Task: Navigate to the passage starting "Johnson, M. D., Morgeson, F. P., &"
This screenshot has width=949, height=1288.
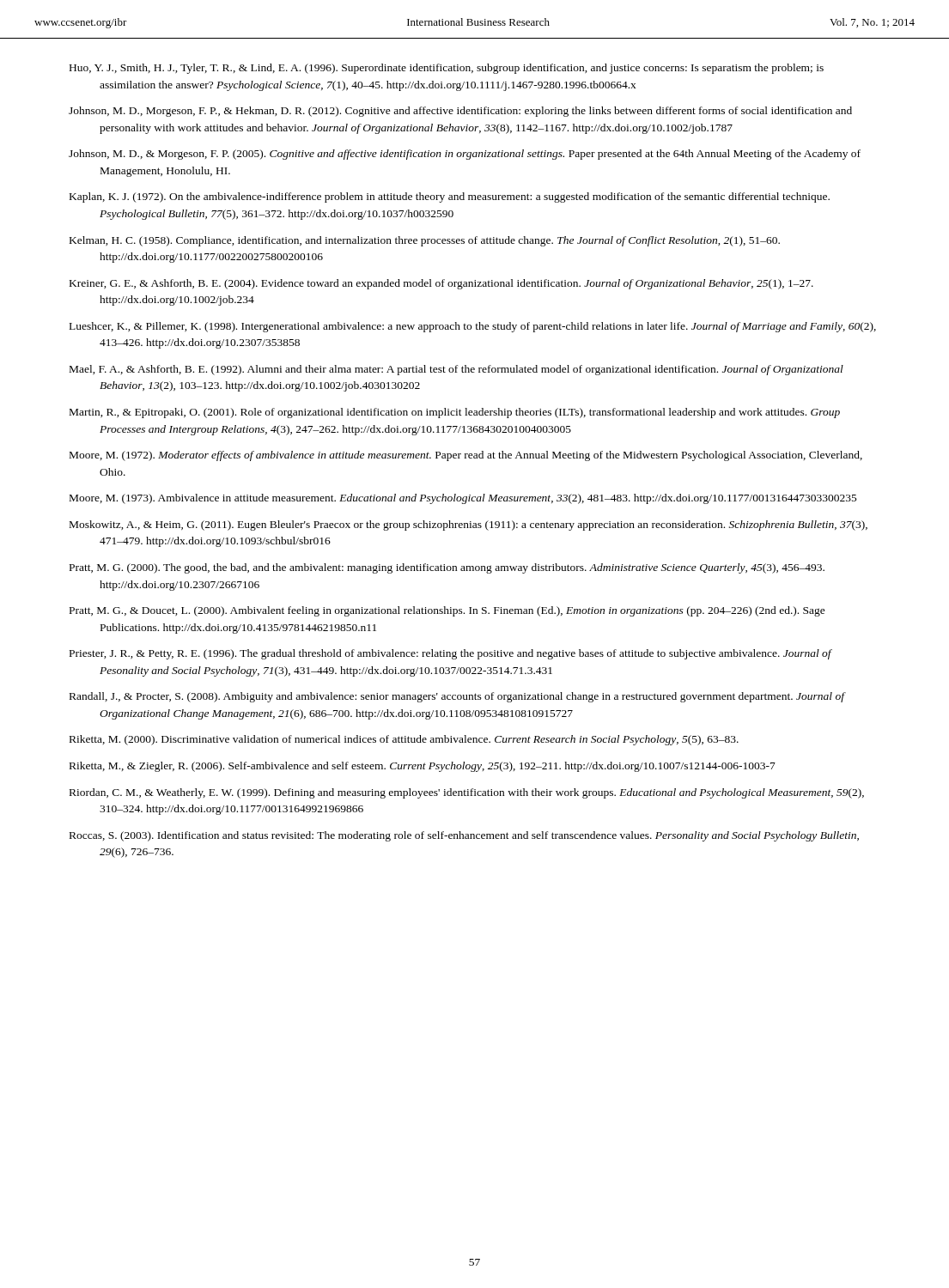Action: point(460,119)
